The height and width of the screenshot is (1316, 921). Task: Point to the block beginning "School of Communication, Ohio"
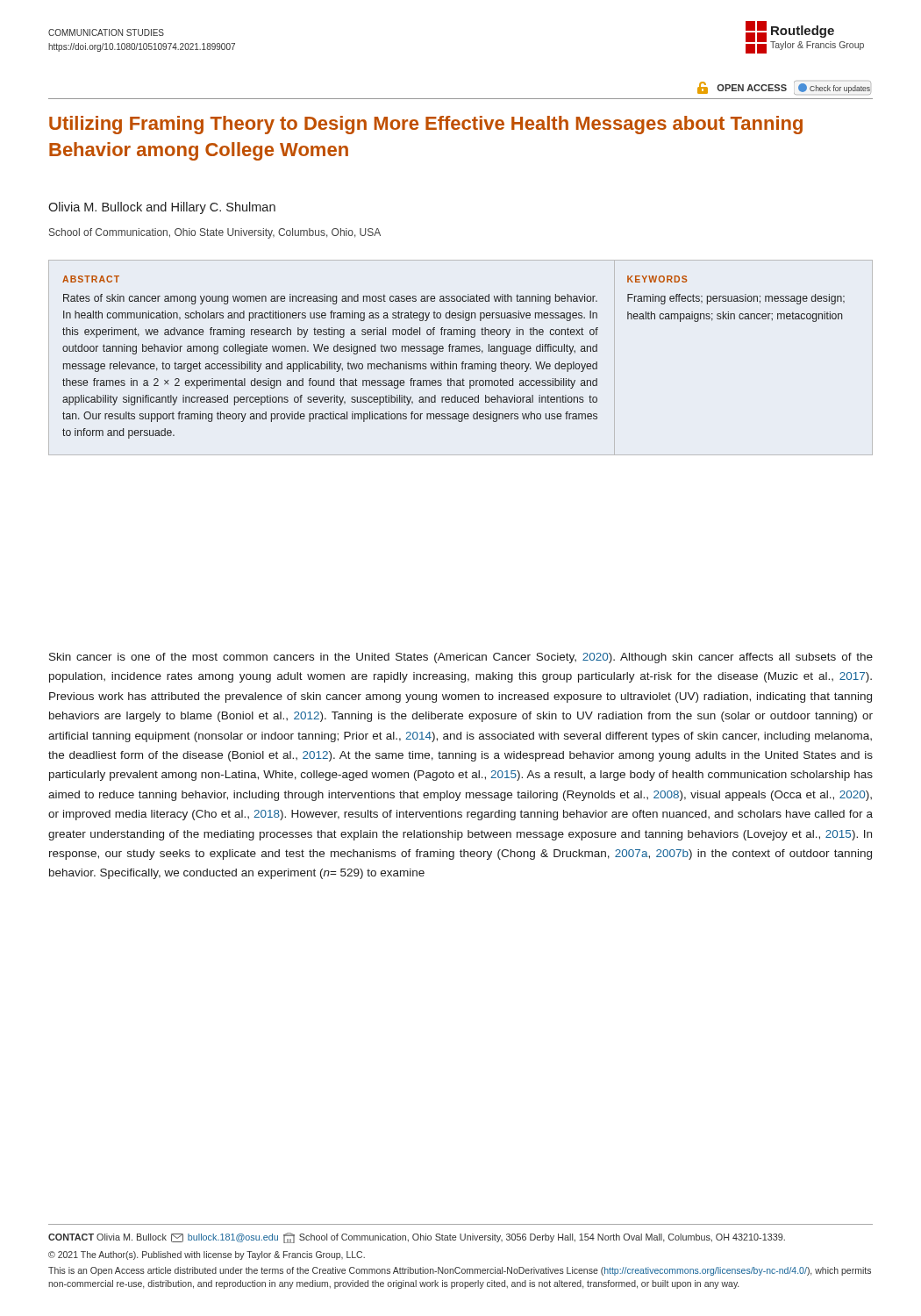point(215,232)
